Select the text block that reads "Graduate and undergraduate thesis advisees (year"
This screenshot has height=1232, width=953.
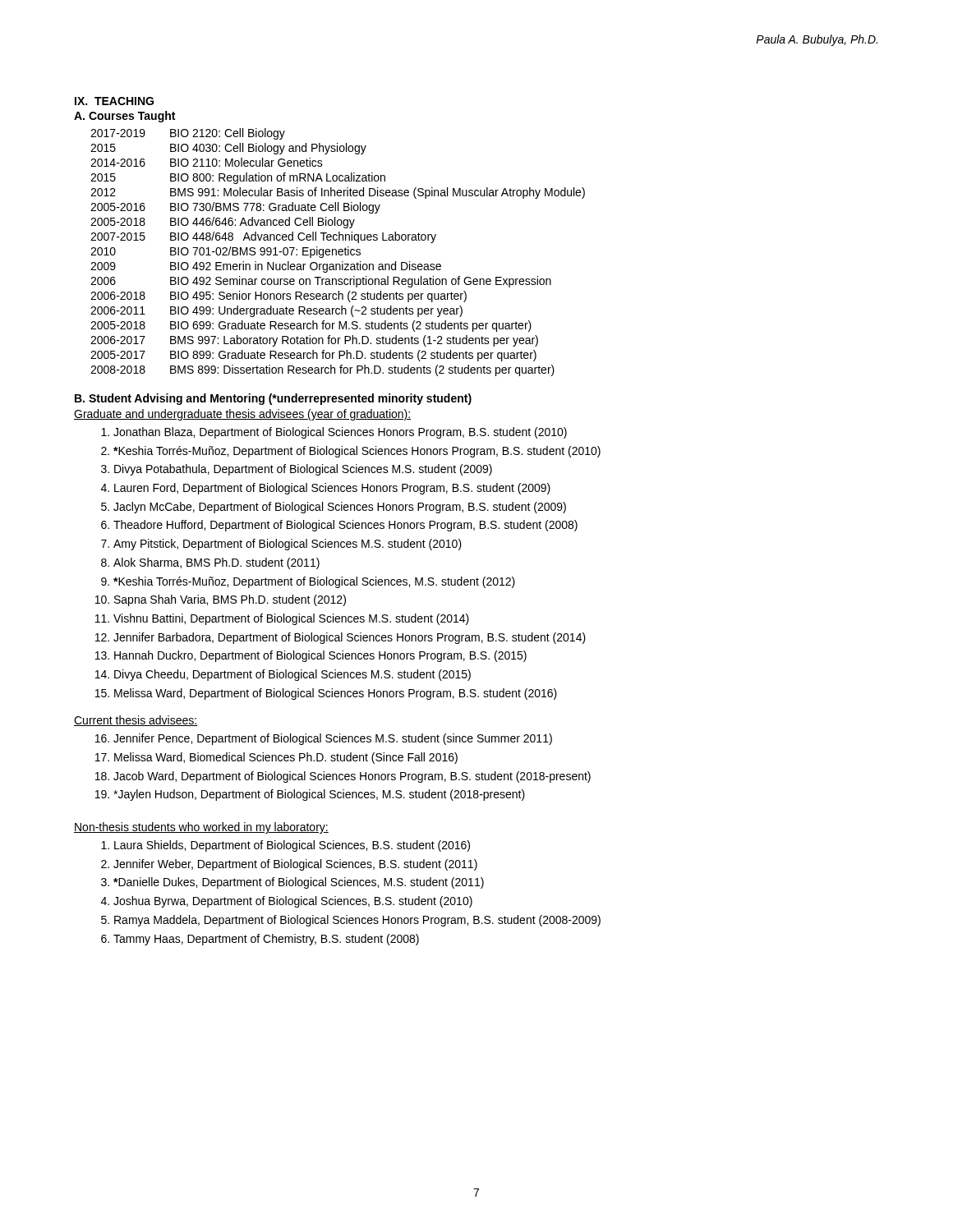(242, 414)
